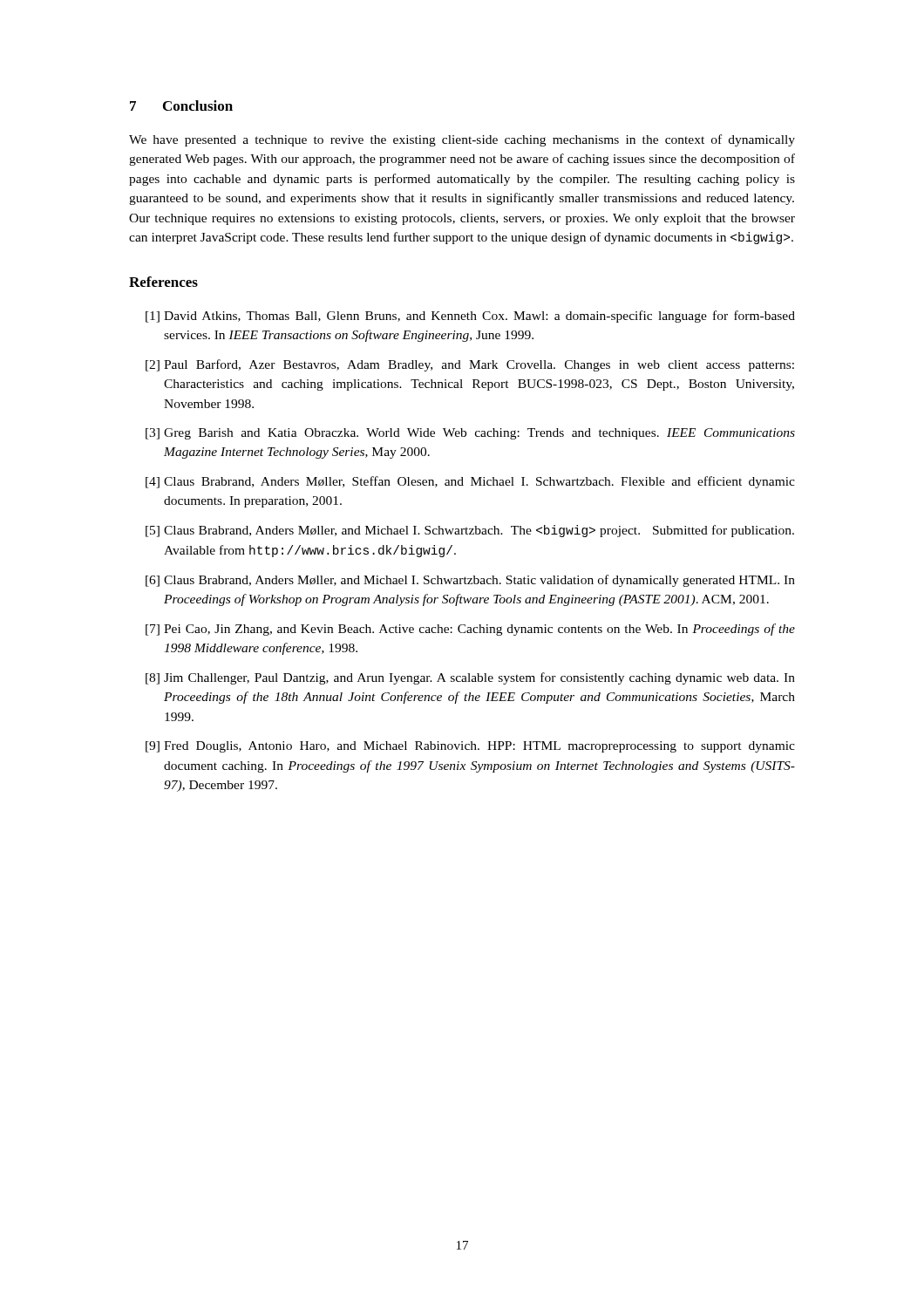Click on the list item with the text "[5] Claus Brabrand, Anders Møller, and Michael"
Screen dimensions: 1308x924
[462, 541]
